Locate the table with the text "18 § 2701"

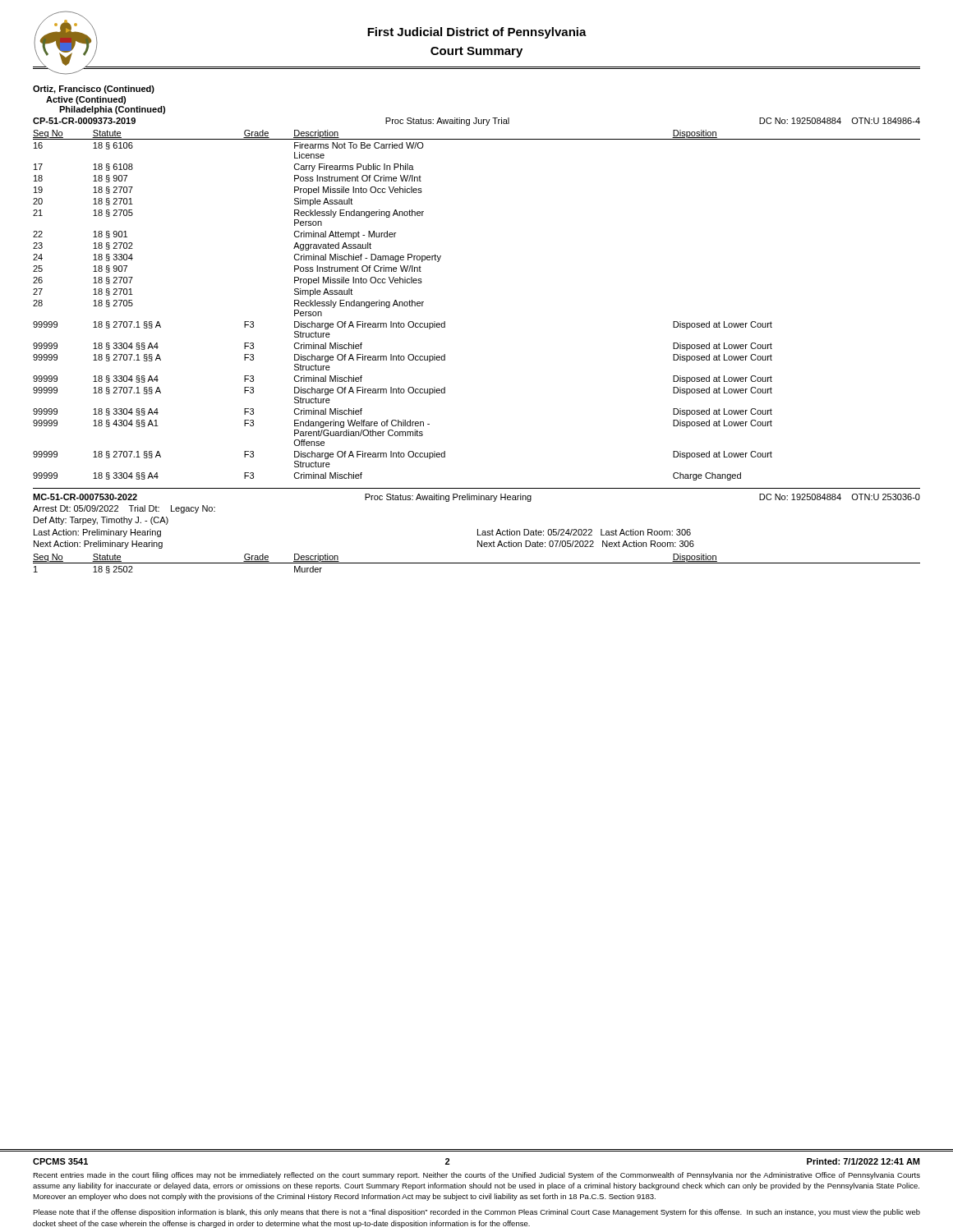(476, 304)
